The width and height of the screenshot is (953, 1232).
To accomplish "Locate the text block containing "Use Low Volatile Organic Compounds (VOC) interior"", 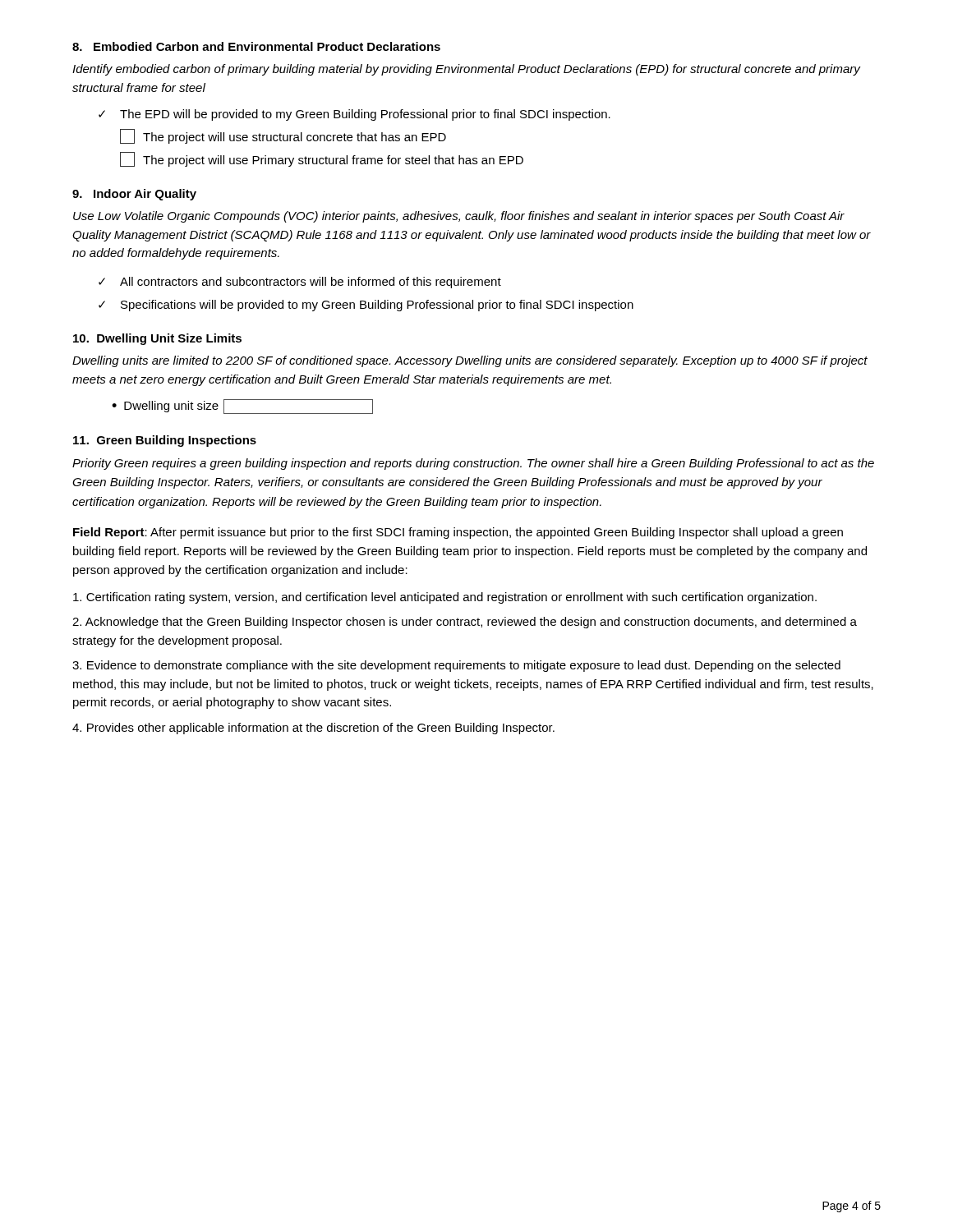I will 471,234.
